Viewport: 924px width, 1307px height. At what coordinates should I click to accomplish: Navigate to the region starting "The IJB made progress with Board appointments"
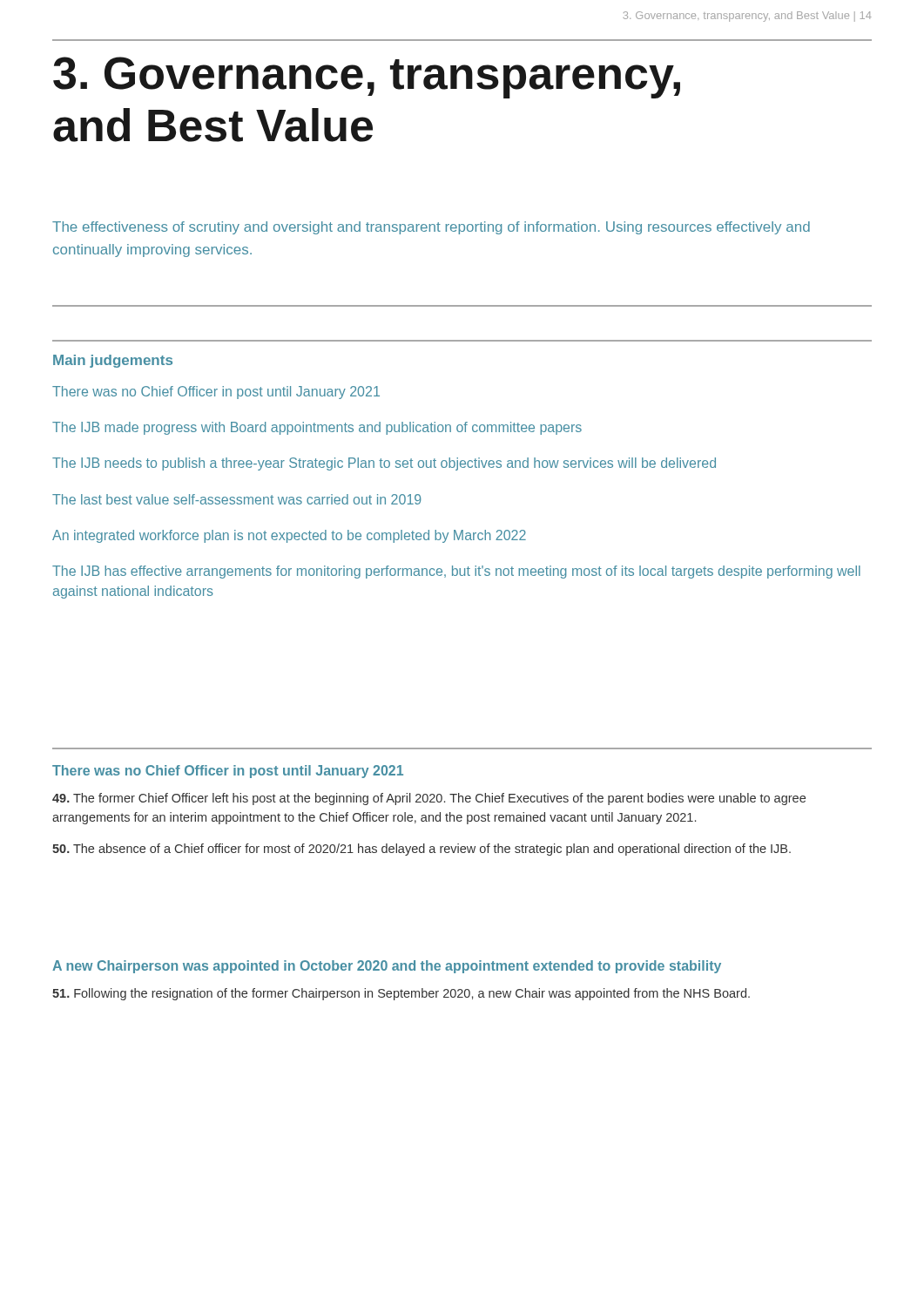tap(317, 428)
